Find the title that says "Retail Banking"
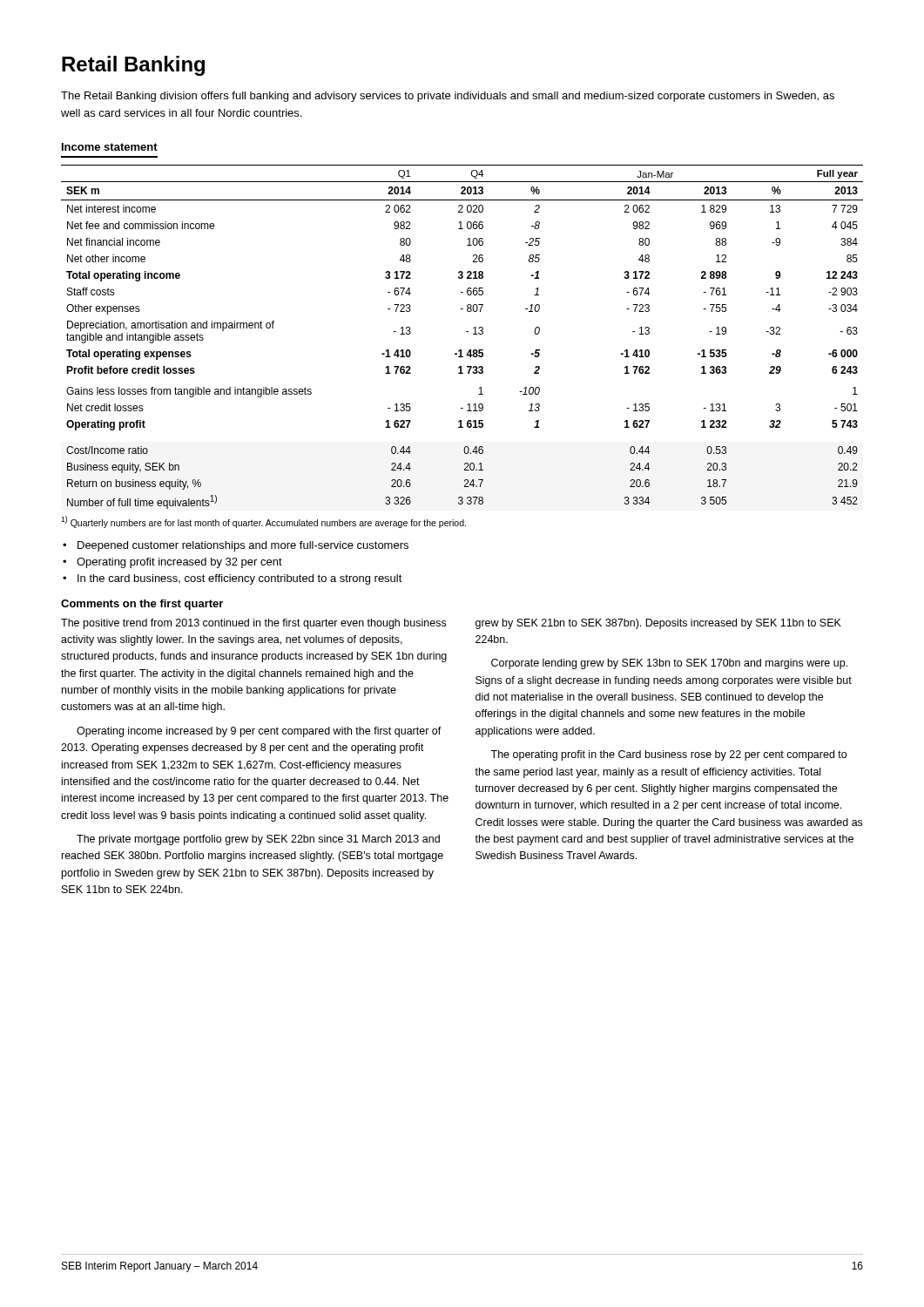The height and width of the screenshot is (1307, 924). point(134,64)
